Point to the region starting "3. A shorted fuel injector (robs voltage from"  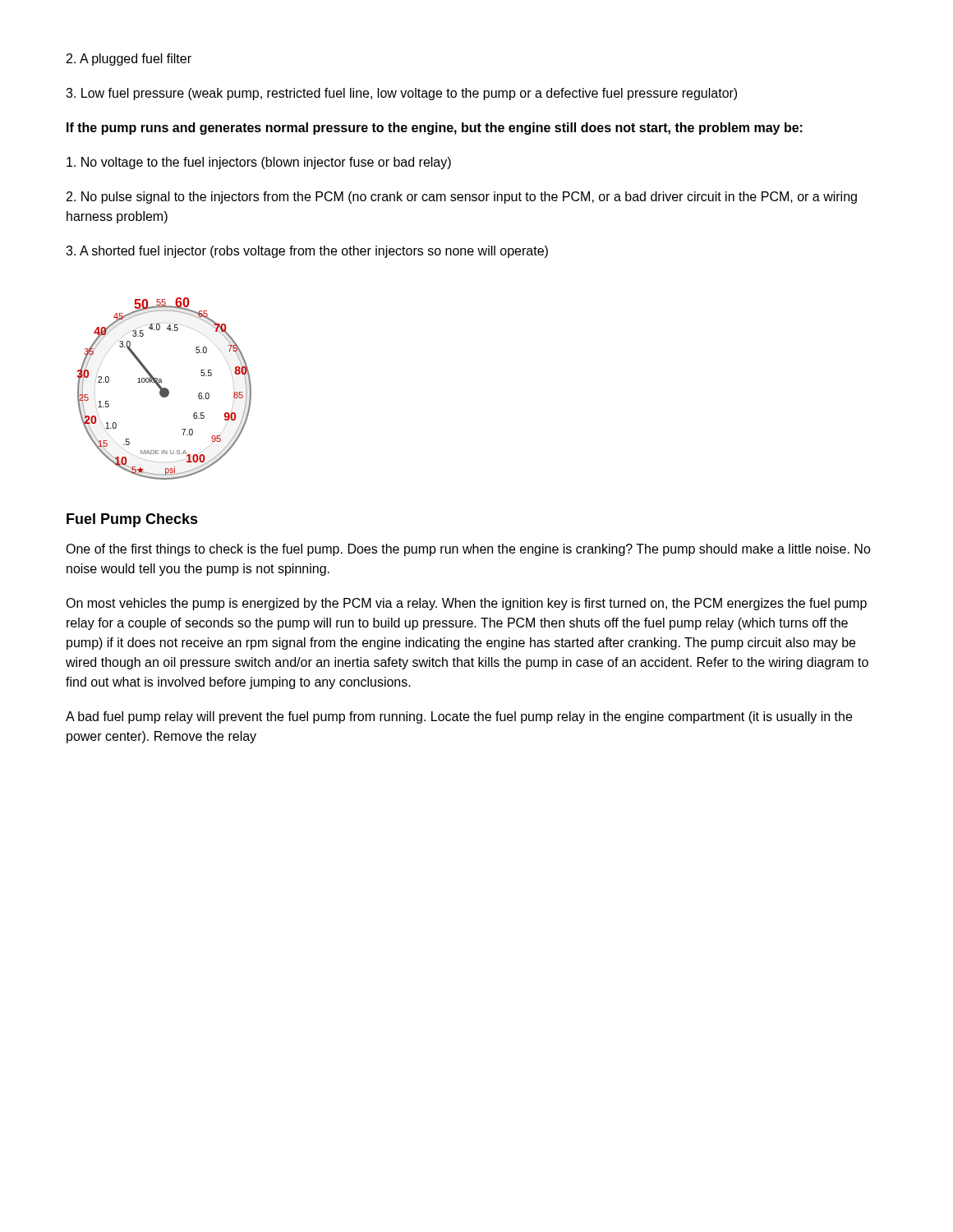tap(307, 251)
